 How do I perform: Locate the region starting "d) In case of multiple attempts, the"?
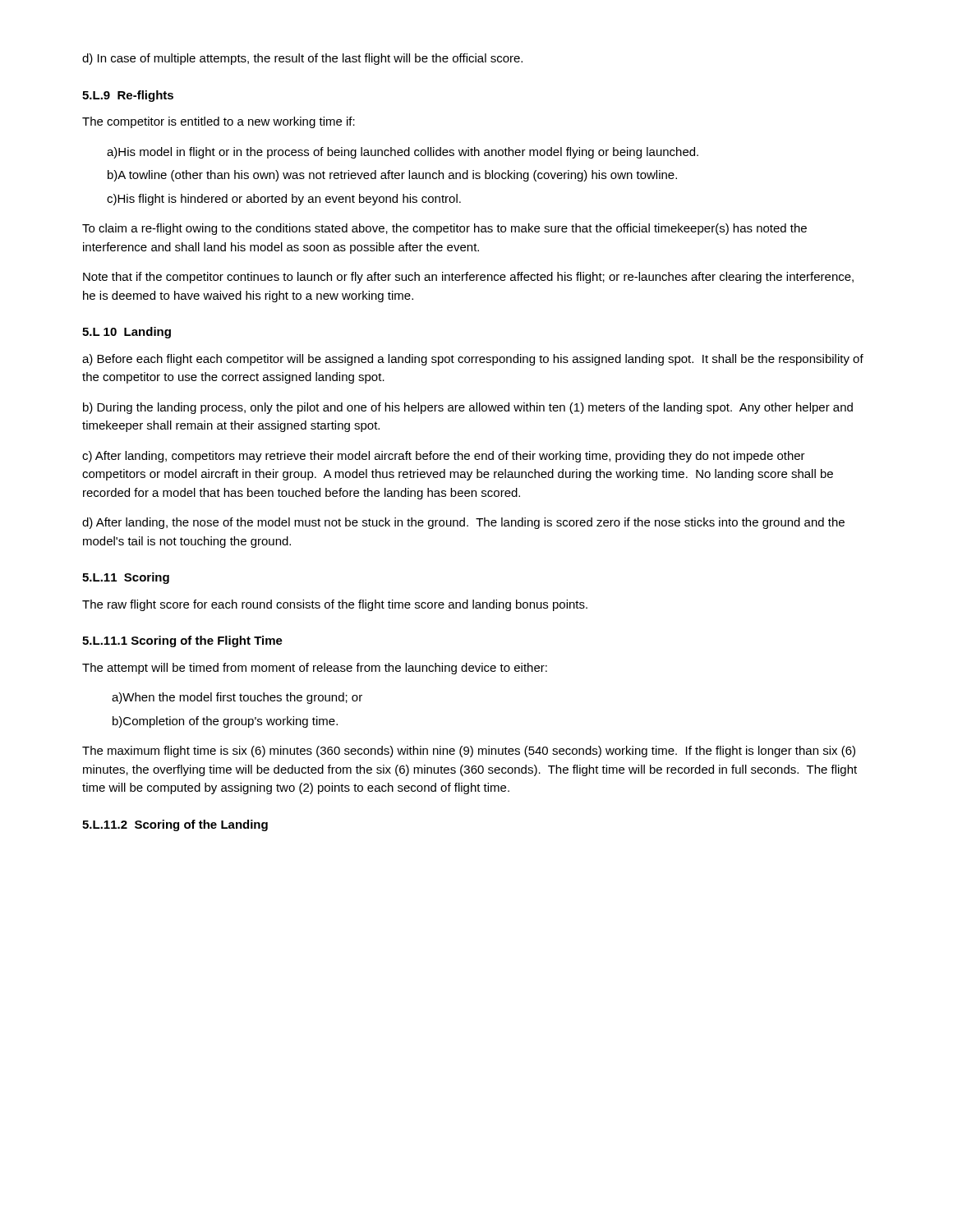[x=303, y=58]
